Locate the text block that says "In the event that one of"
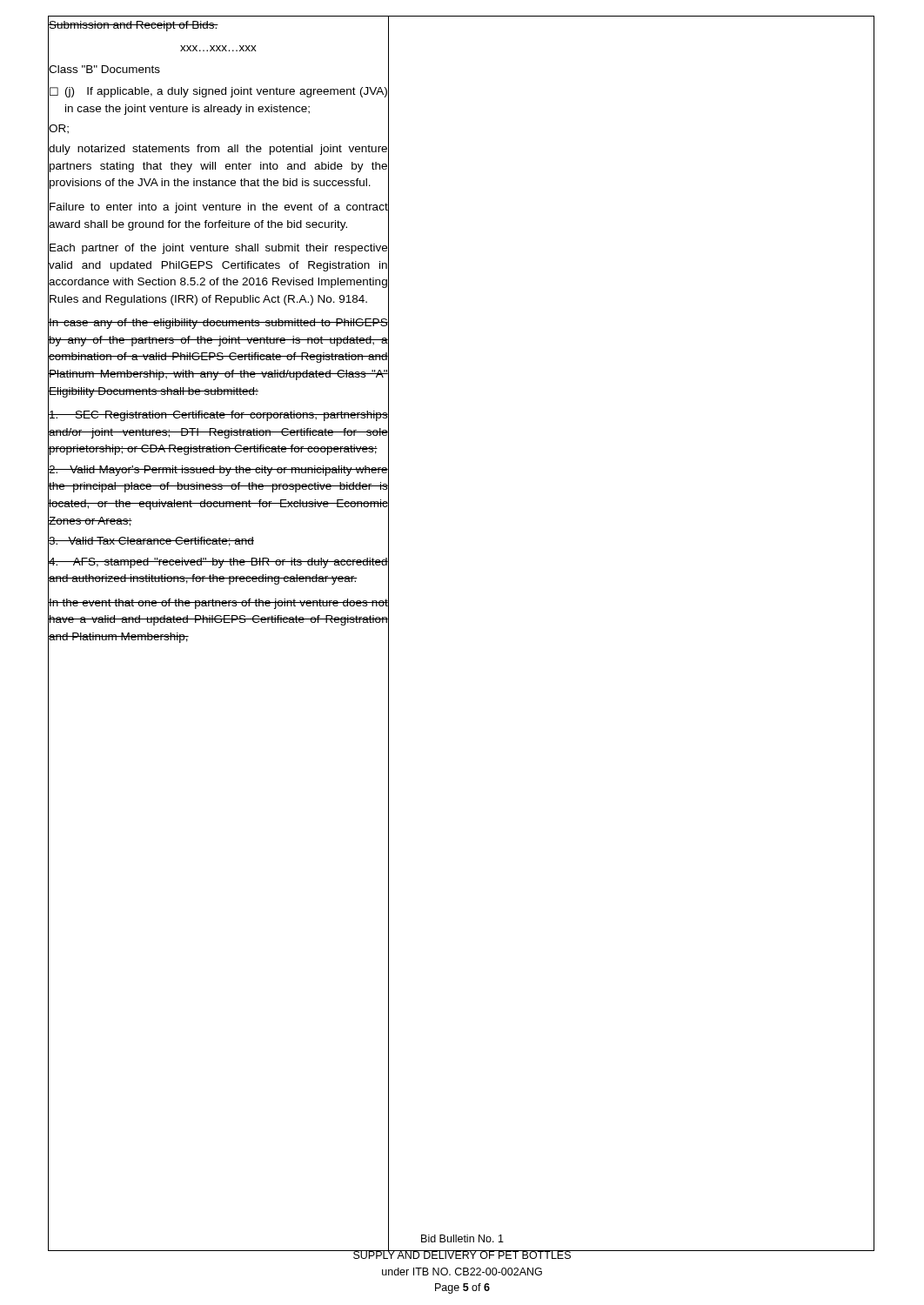This screenshot has height=1305, width=924. 218,619
